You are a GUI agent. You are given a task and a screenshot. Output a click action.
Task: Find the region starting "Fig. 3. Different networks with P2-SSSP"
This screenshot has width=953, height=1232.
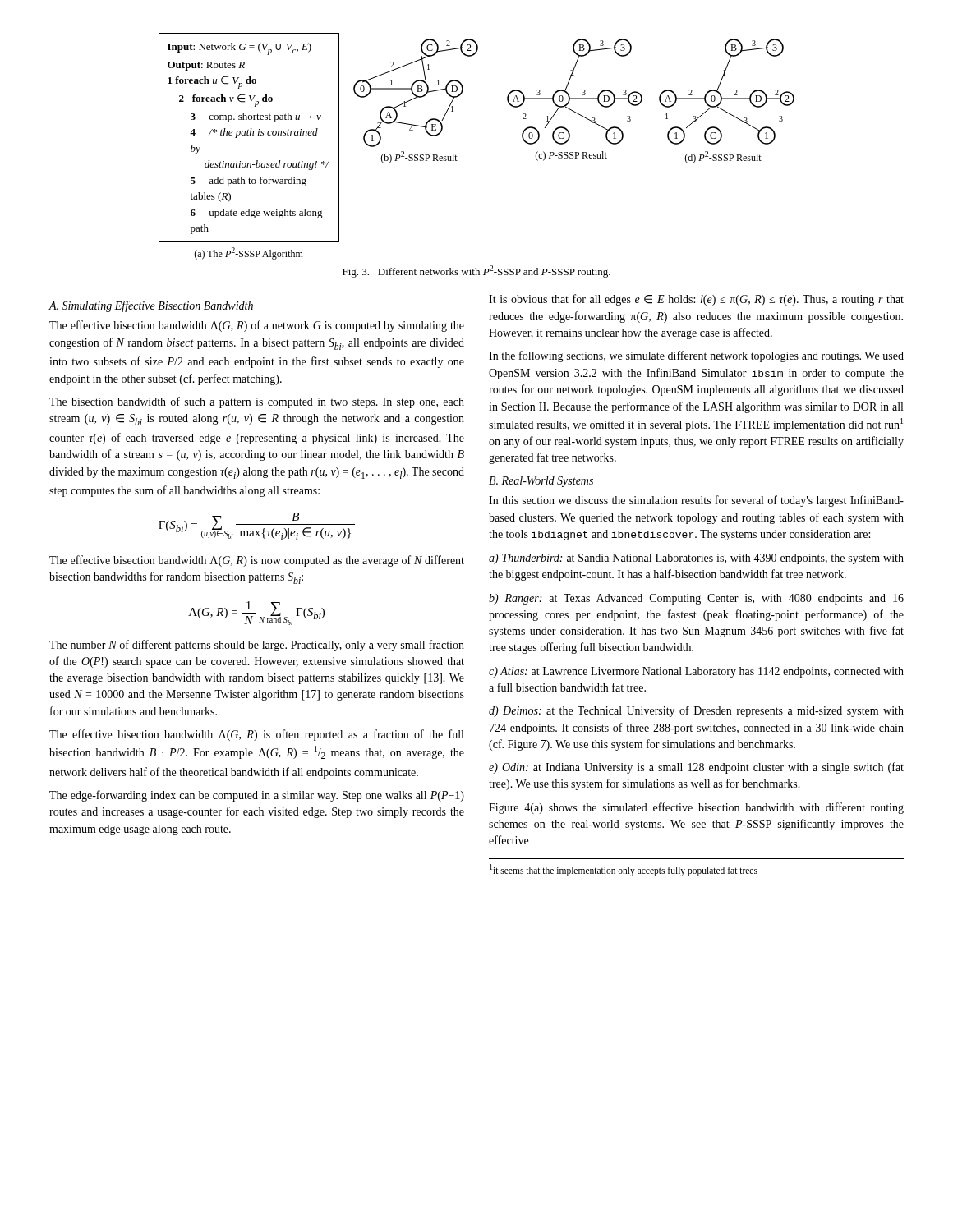pos(476,271)
